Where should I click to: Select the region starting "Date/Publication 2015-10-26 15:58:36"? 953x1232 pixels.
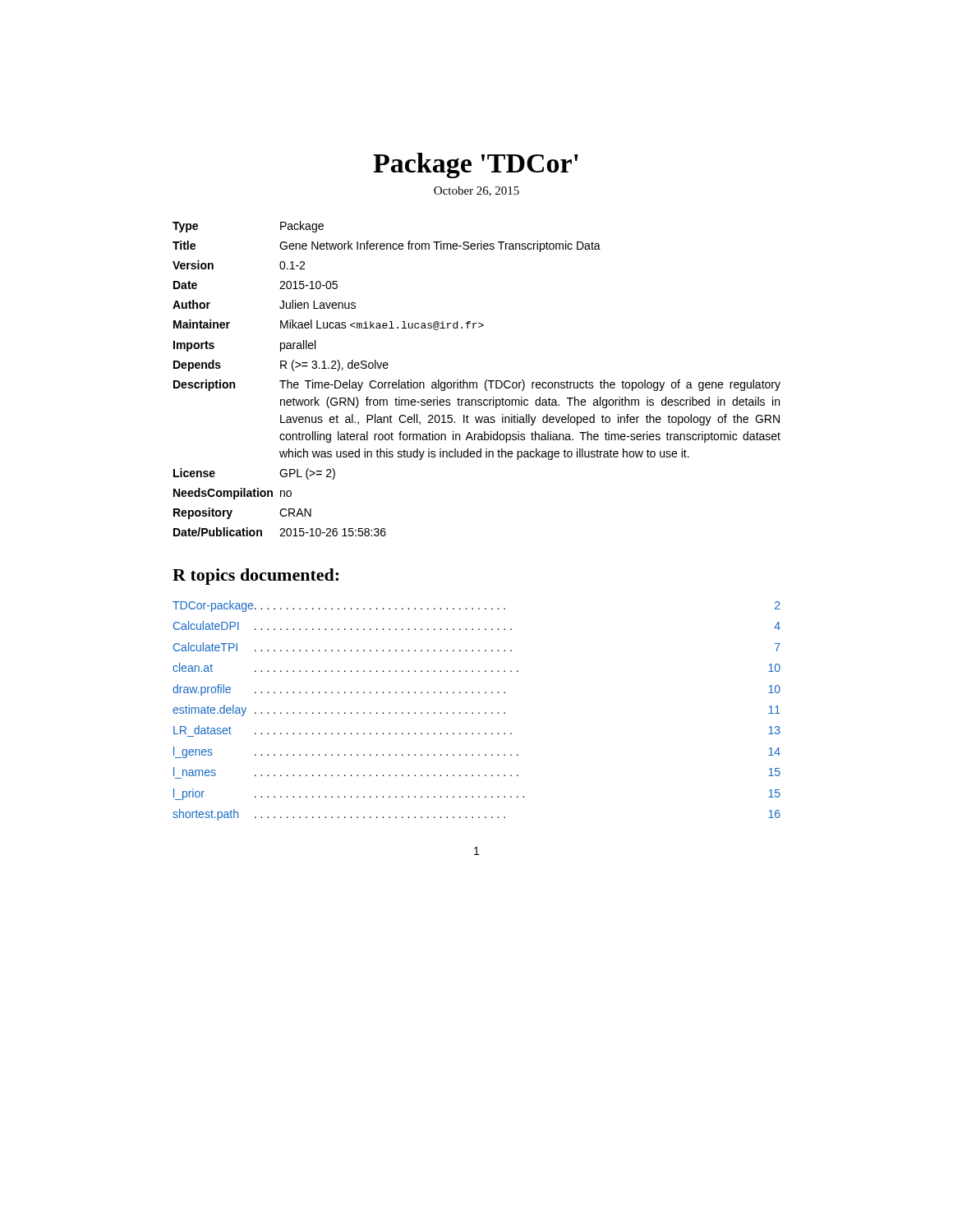click(x=280, y=532)
